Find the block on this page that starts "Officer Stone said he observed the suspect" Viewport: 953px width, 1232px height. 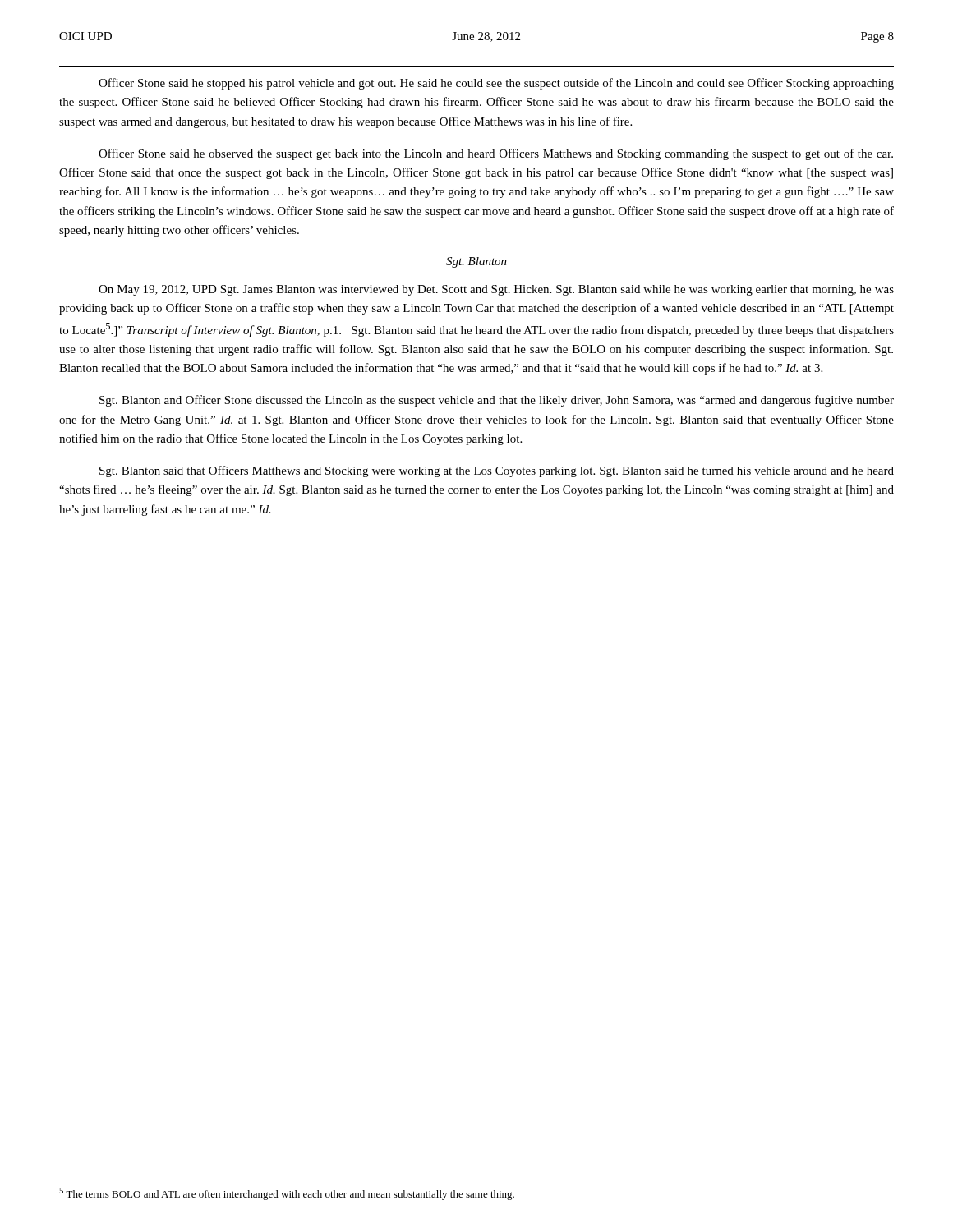tap(476, 192)
